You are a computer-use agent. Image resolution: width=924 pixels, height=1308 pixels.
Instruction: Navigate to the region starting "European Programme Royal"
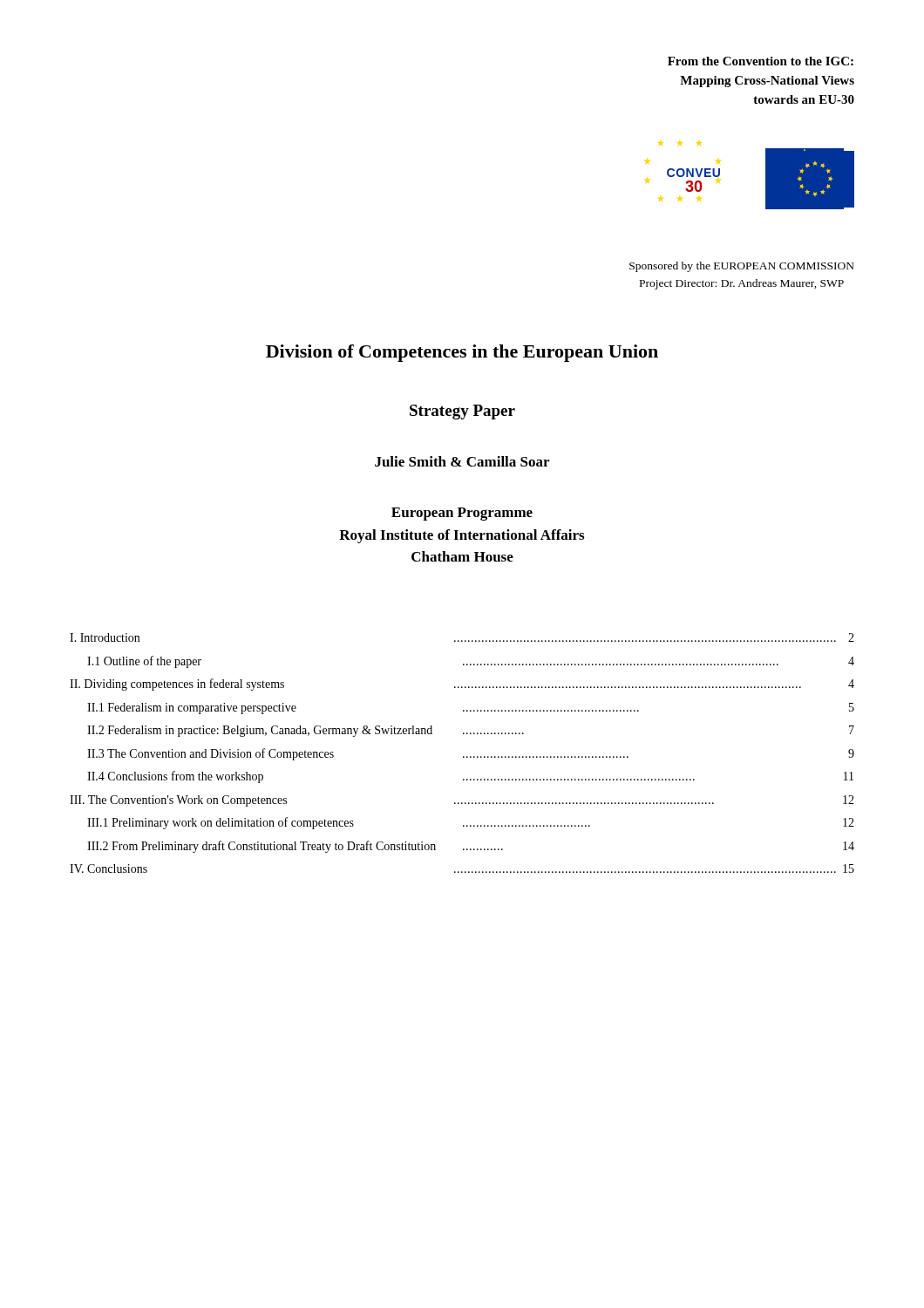pyautogui.click(x=462, y=535)
